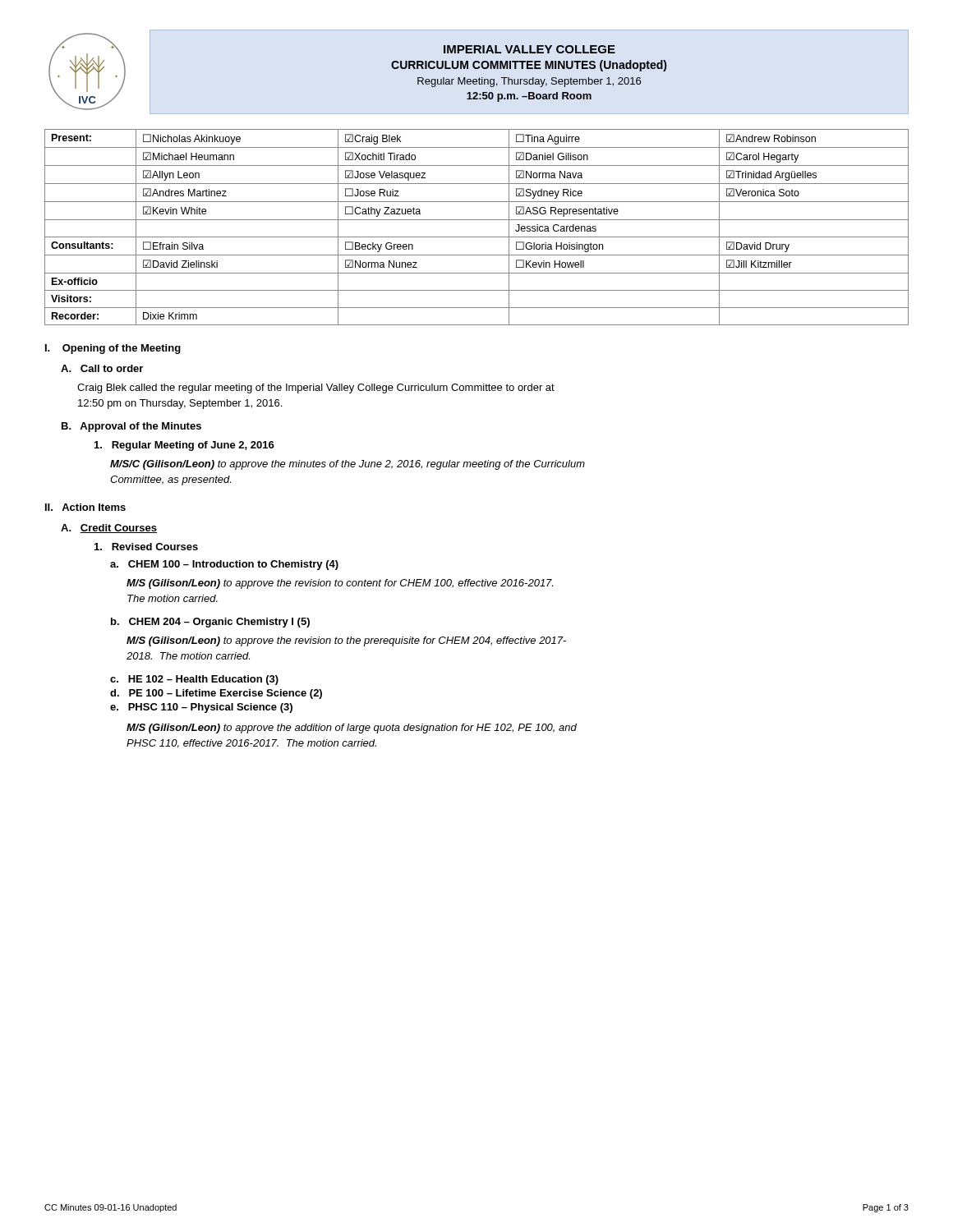Click the passage that begins "e. PHSC 110 – Physical Science"
The height and width of the screenshot is (1232, 953).
(x=202, y=707)
